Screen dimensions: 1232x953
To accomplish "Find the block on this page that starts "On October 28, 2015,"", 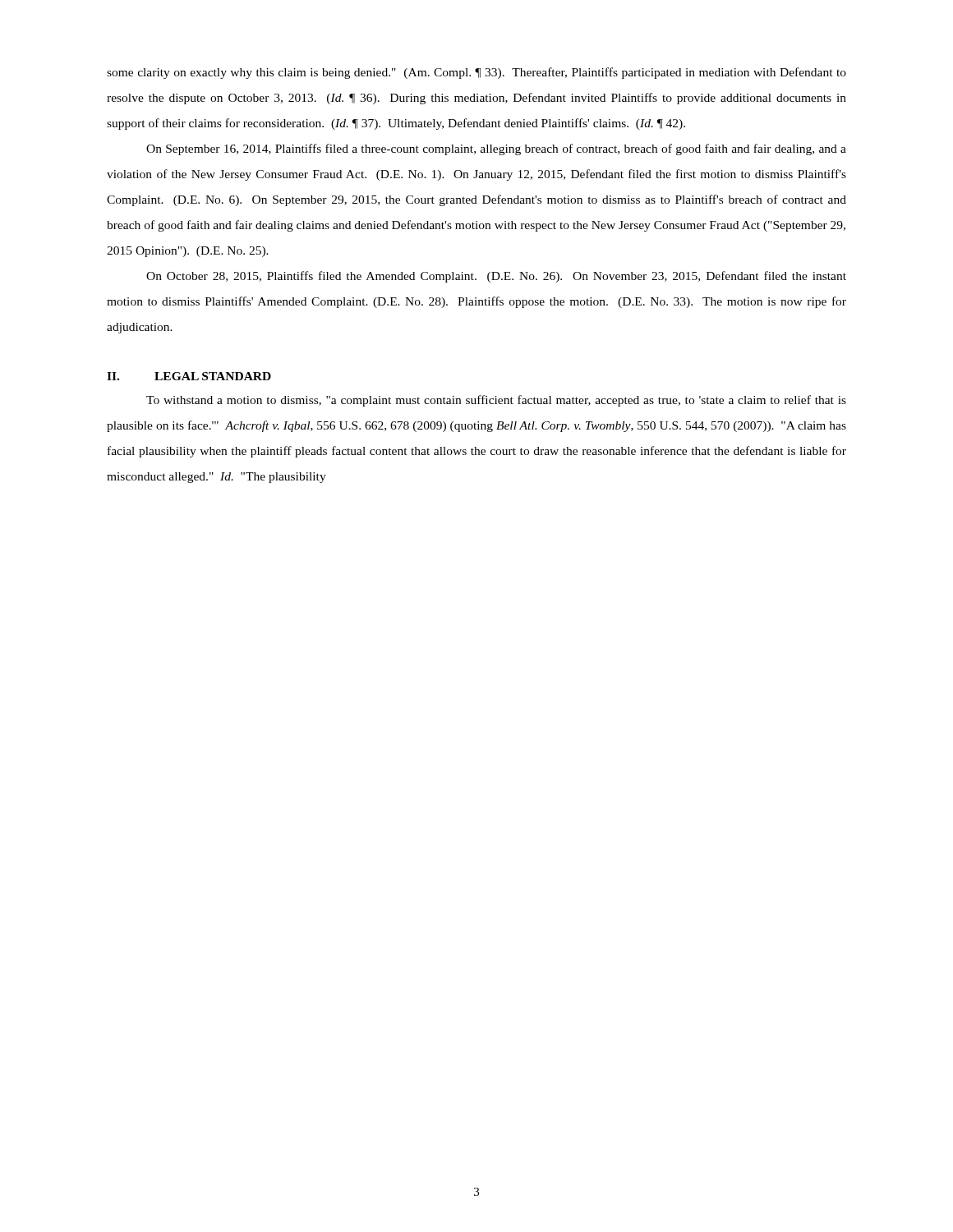I will click(x=476, y=301).
